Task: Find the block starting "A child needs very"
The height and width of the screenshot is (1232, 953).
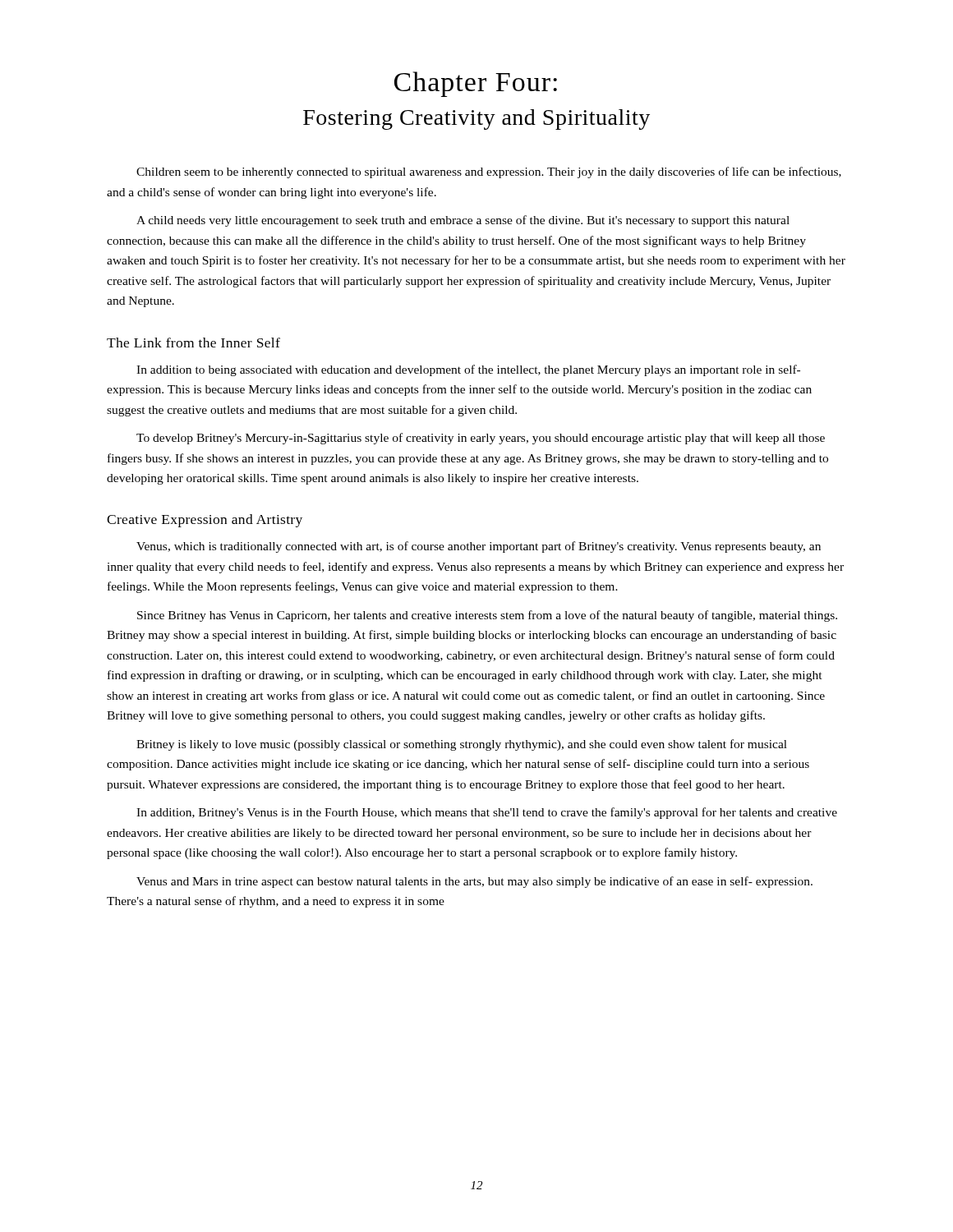Action: click(476, 260)
